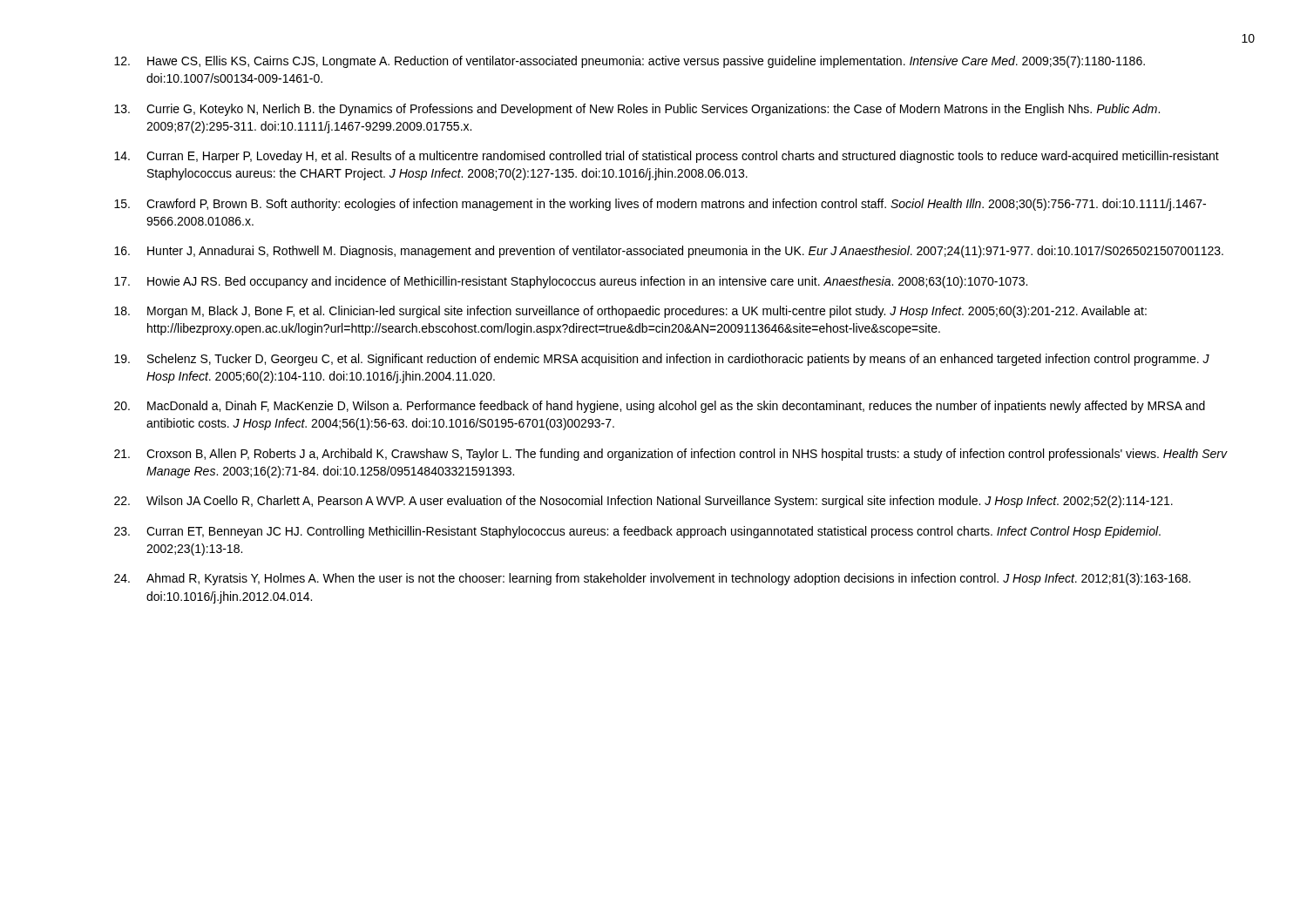This screenshot has height=924, width=1307.
Task: Select the list item with the text "18. Morgan M, Black J, Bone"
Action: tap(654, 320)
